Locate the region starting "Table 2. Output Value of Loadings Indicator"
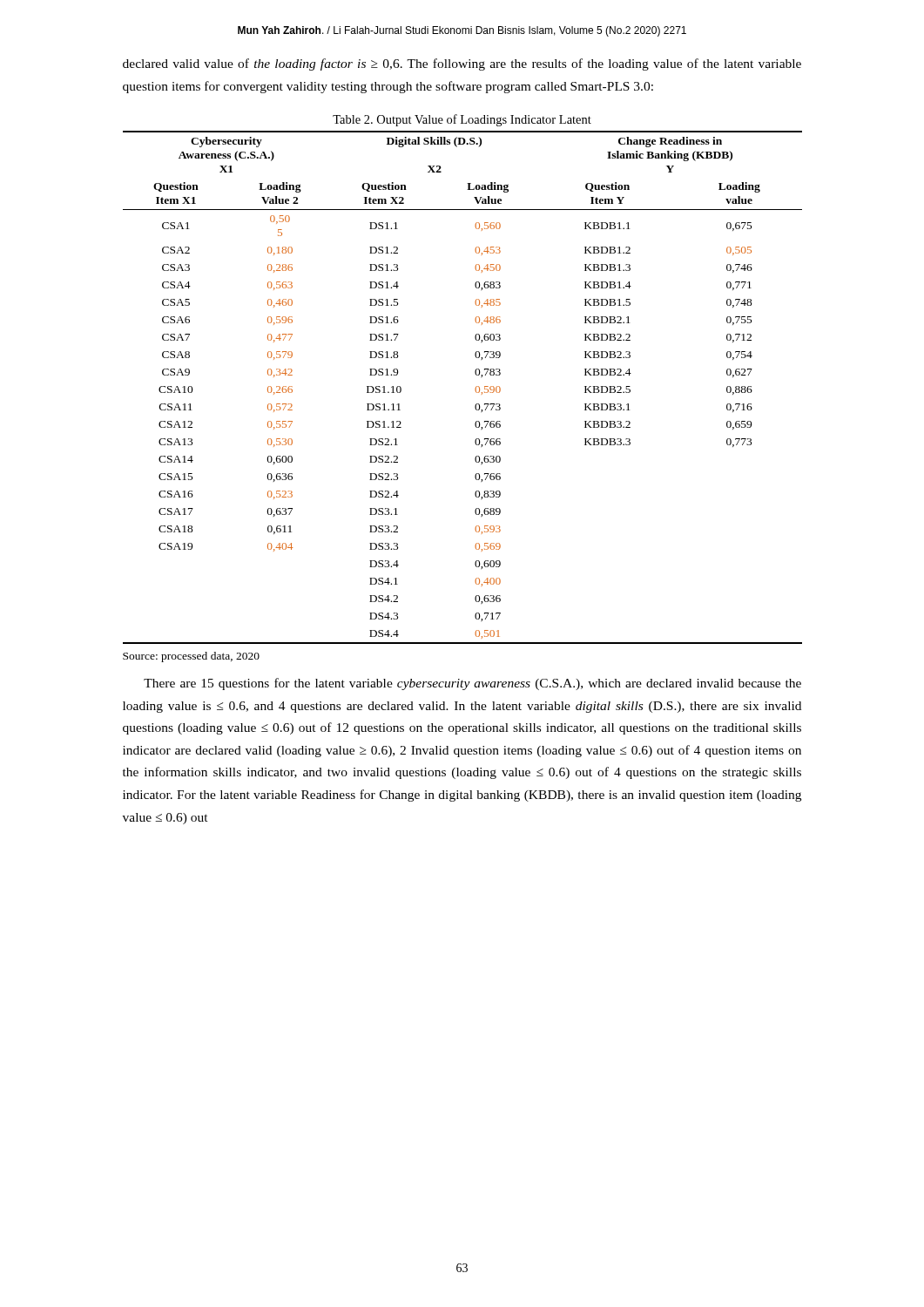The image size is (924, 1307). point(462,120)
